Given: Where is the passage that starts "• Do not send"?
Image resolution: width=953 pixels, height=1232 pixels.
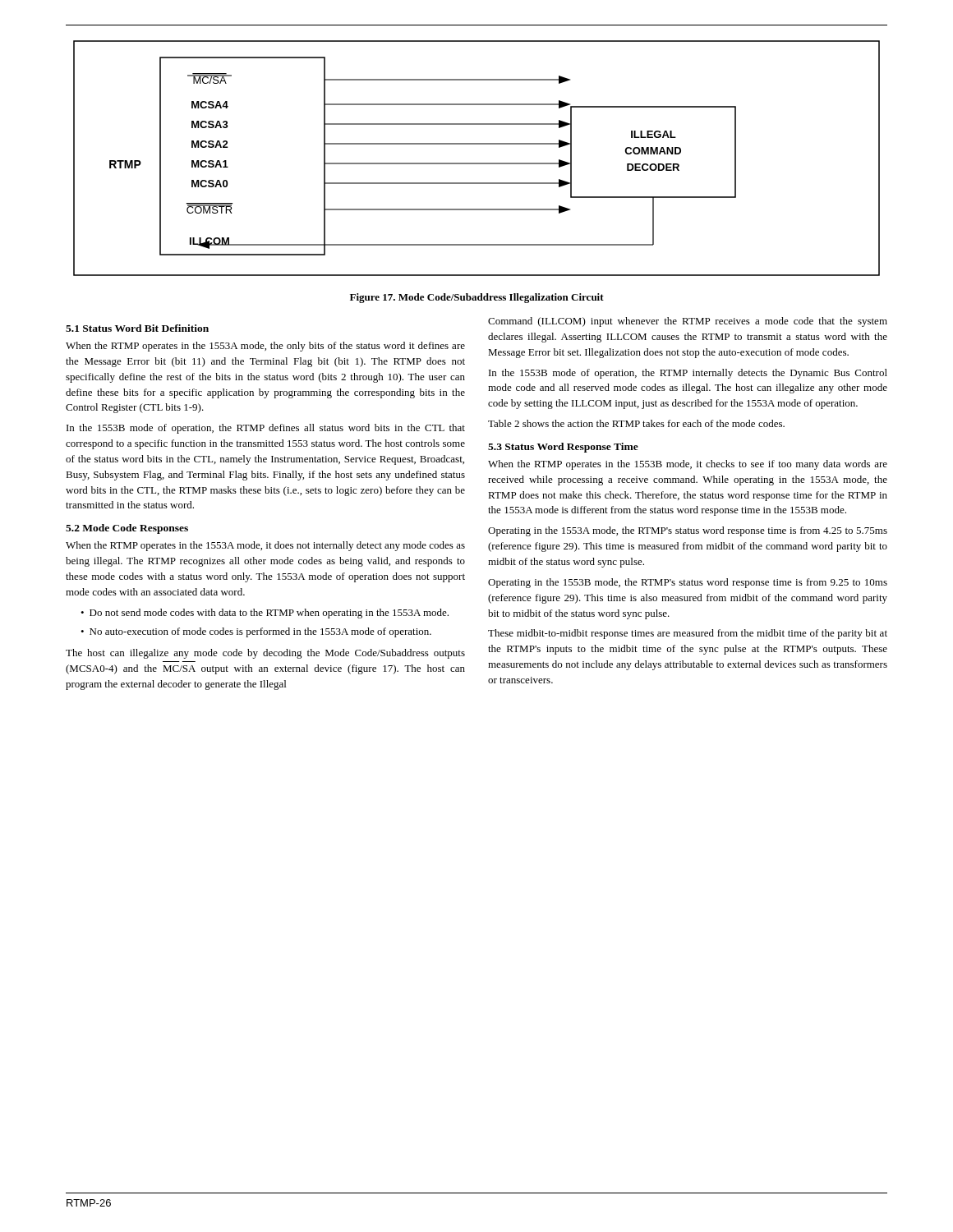Looking at the screenshot, I should 265,613.
